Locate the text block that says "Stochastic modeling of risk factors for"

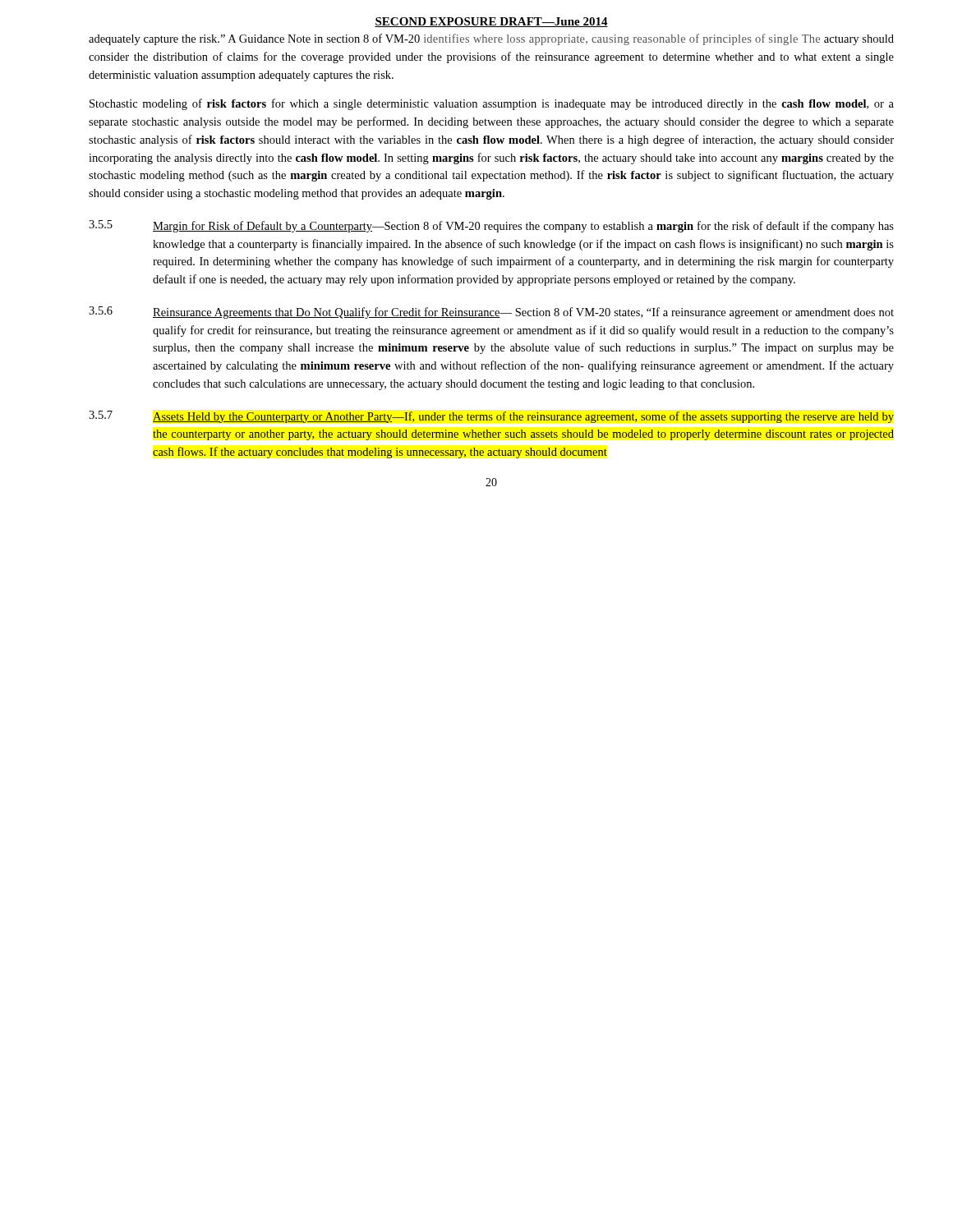(x=491, y=148)
